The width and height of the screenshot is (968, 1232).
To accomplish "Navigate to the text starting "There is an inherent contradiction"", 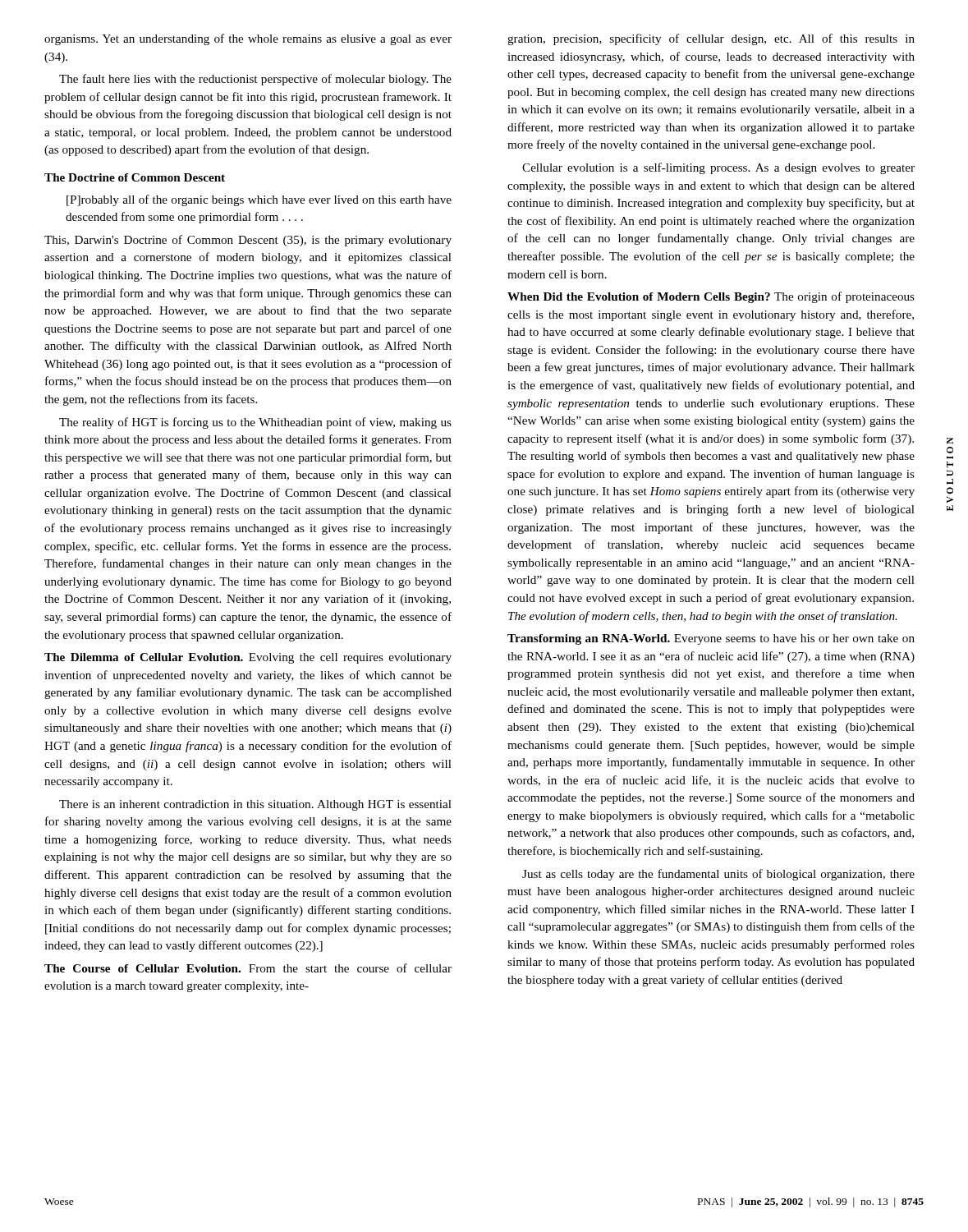I will (248, 875).
